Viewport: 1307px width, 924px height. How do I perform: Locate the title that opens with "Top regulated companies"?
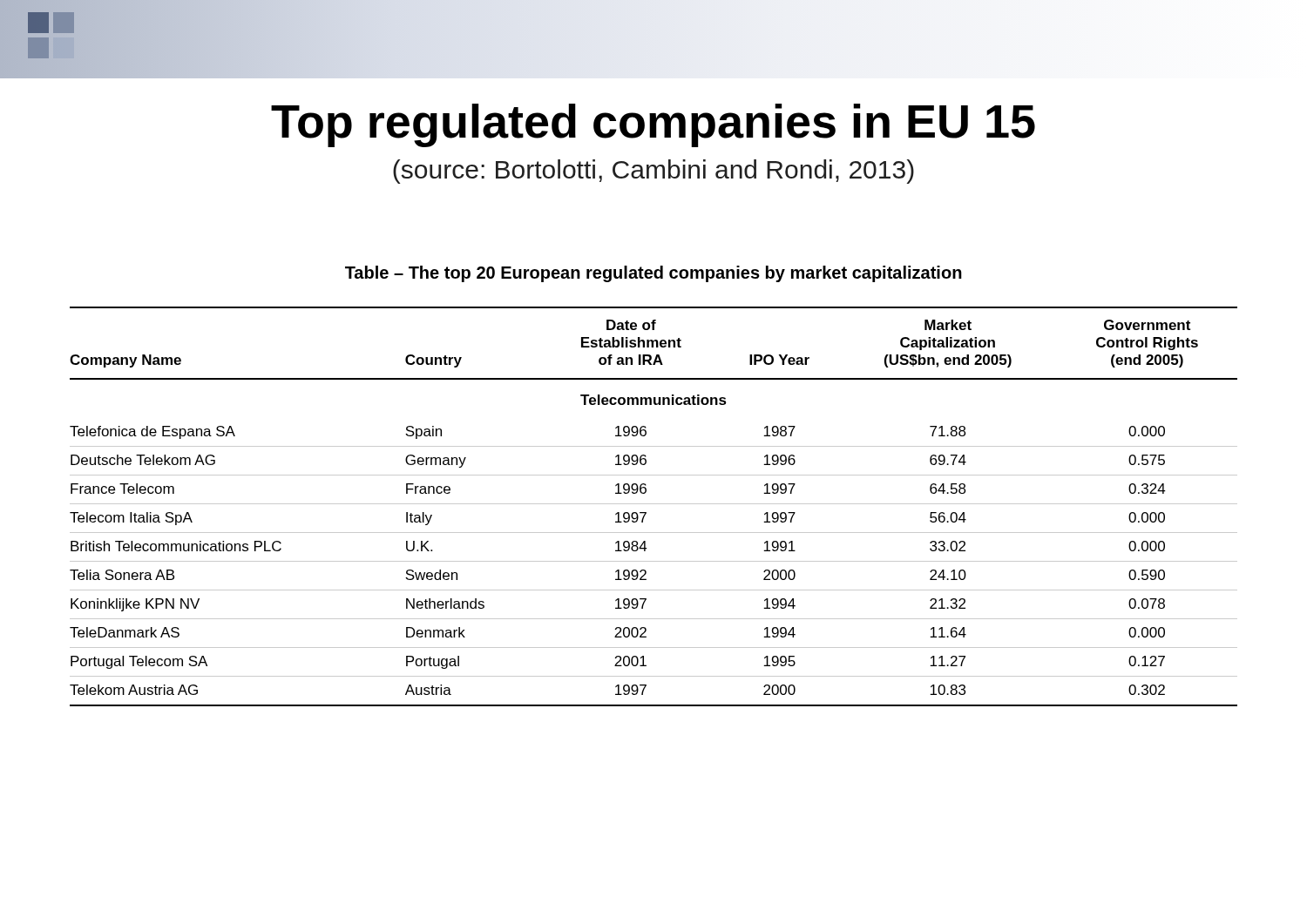654,121
